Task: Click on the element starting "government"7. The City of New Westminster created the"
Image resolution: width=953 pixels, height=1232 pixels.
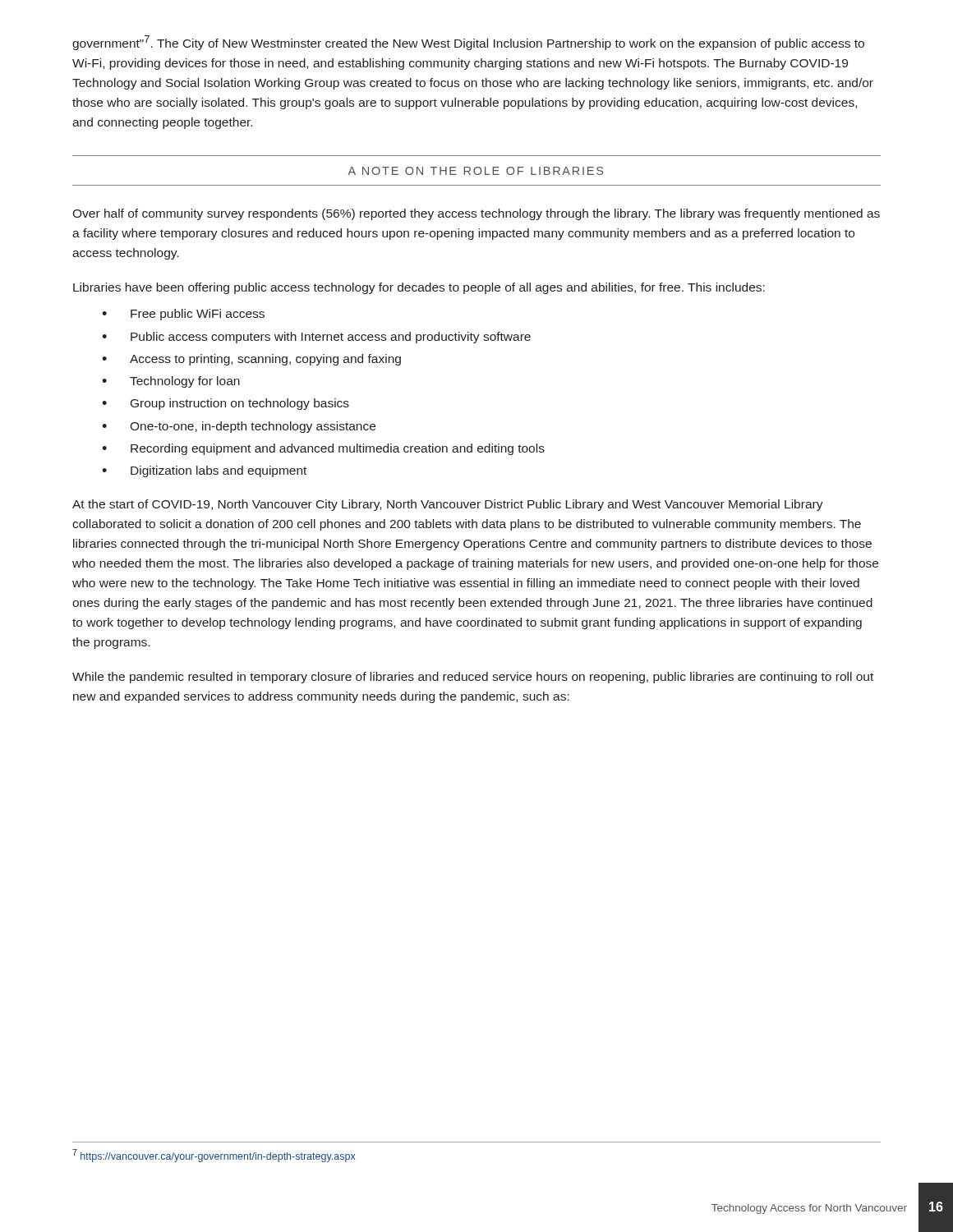Action: tap(473, 81)
